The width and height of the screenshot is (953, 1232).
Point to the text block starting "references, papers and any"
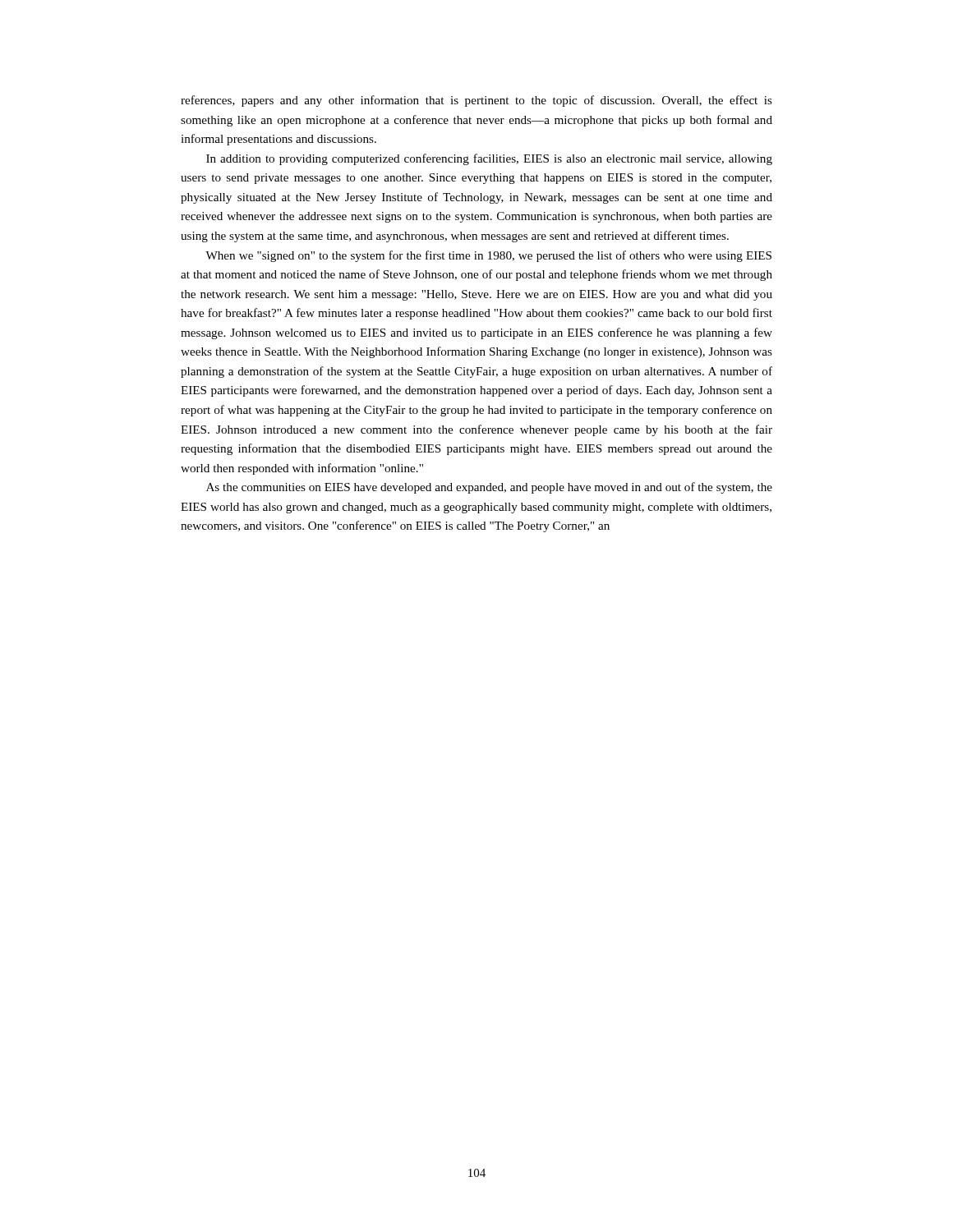click(x=476, y=313)
